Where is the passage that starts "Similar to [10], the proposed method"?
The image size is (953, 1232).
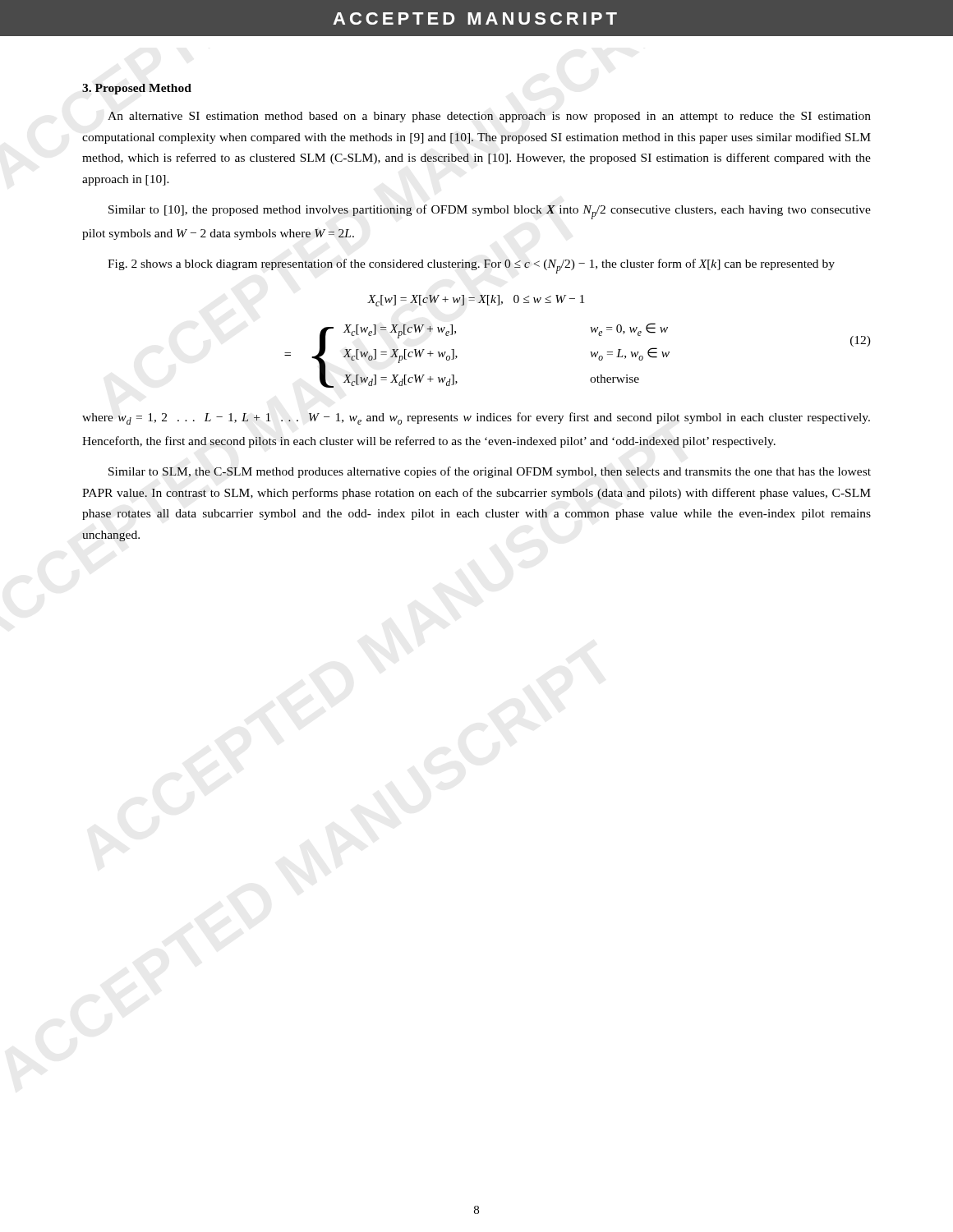pyautogui.click(x=476, y=221)
